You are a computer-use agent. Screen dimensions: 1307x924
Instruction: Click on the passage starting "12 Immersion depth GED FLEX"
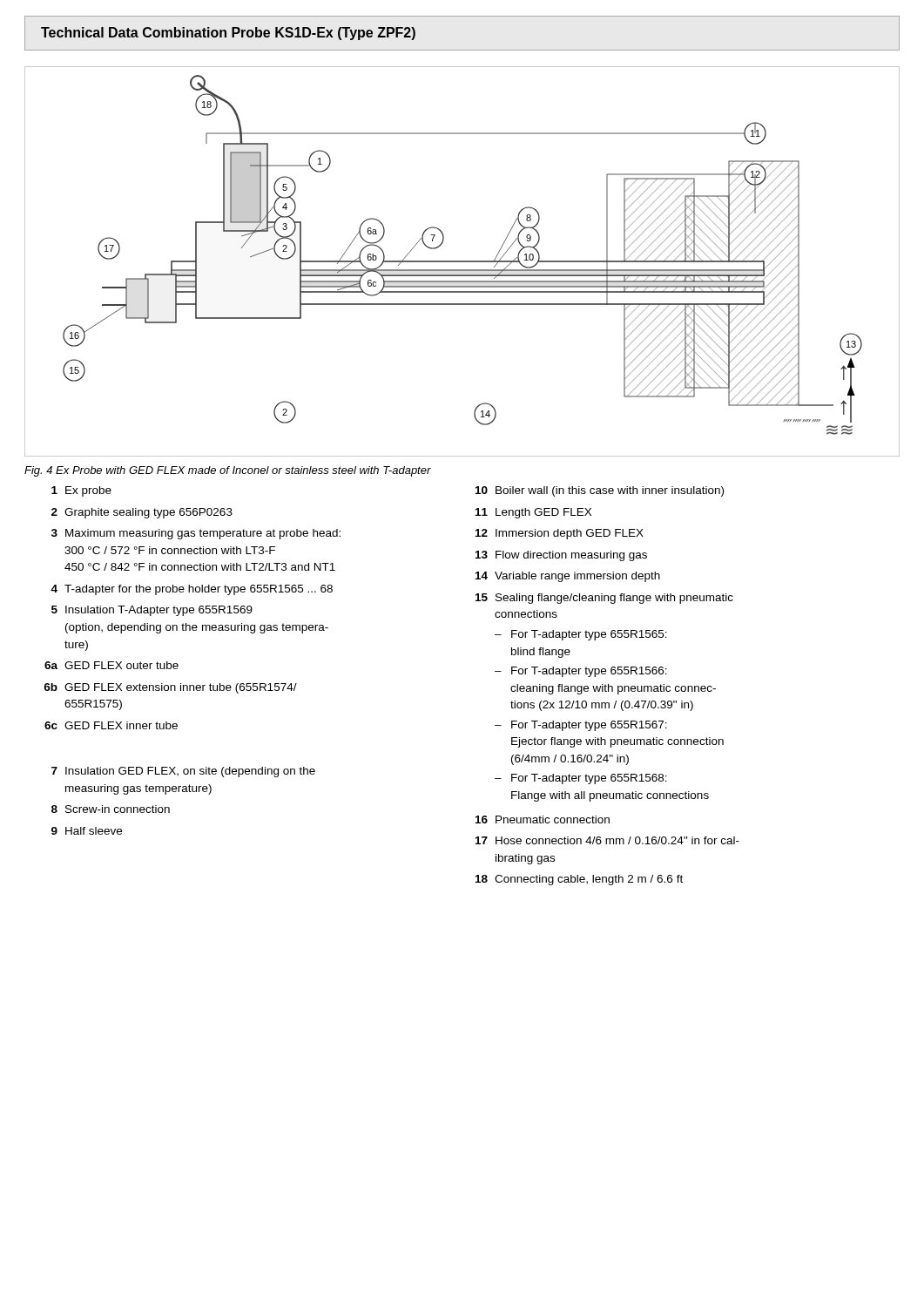click(x=549, y=533)
